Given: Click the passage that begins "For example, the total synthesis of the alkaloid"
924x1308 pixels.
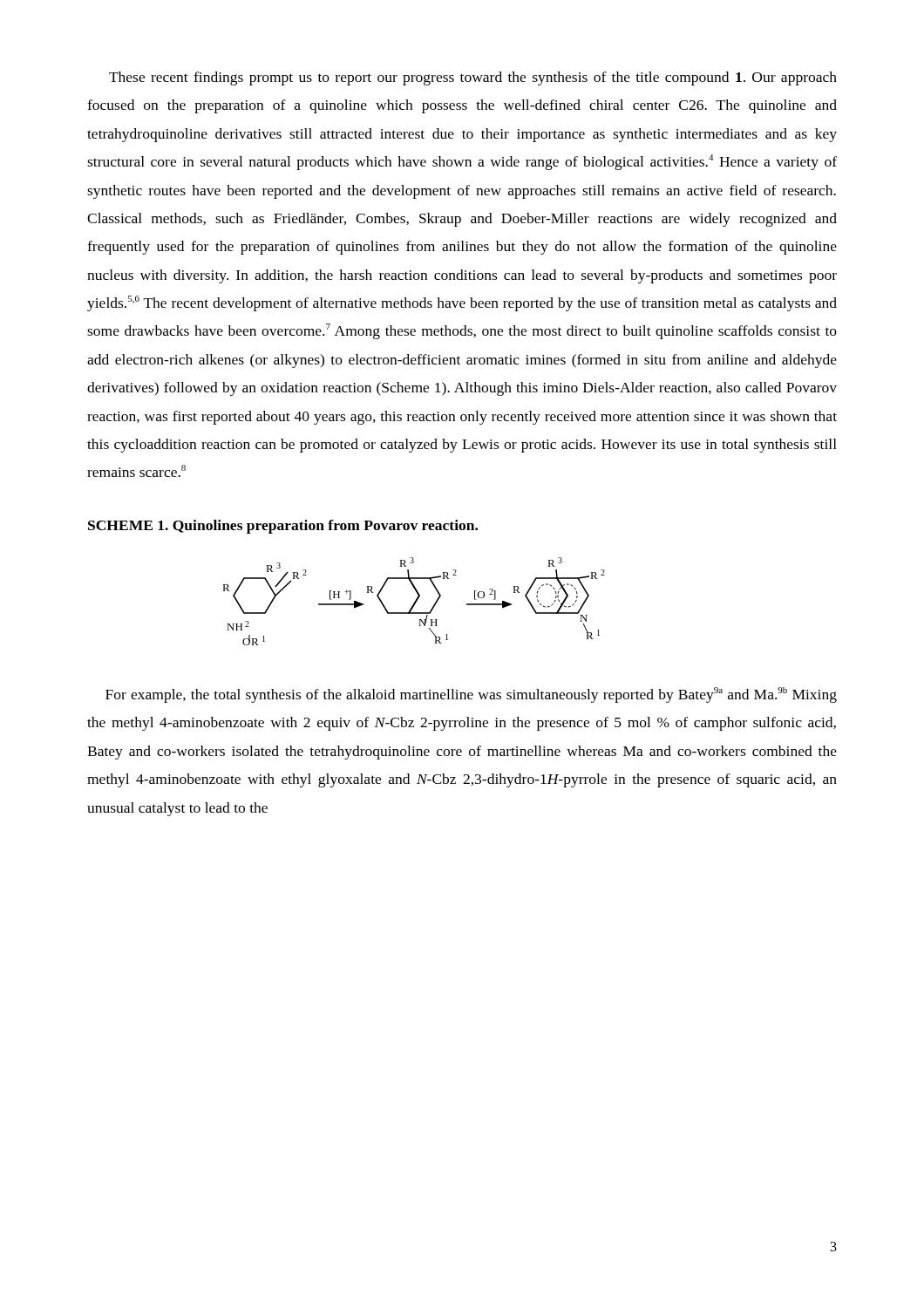Looking at the screenshot, I should click(462, 750).
